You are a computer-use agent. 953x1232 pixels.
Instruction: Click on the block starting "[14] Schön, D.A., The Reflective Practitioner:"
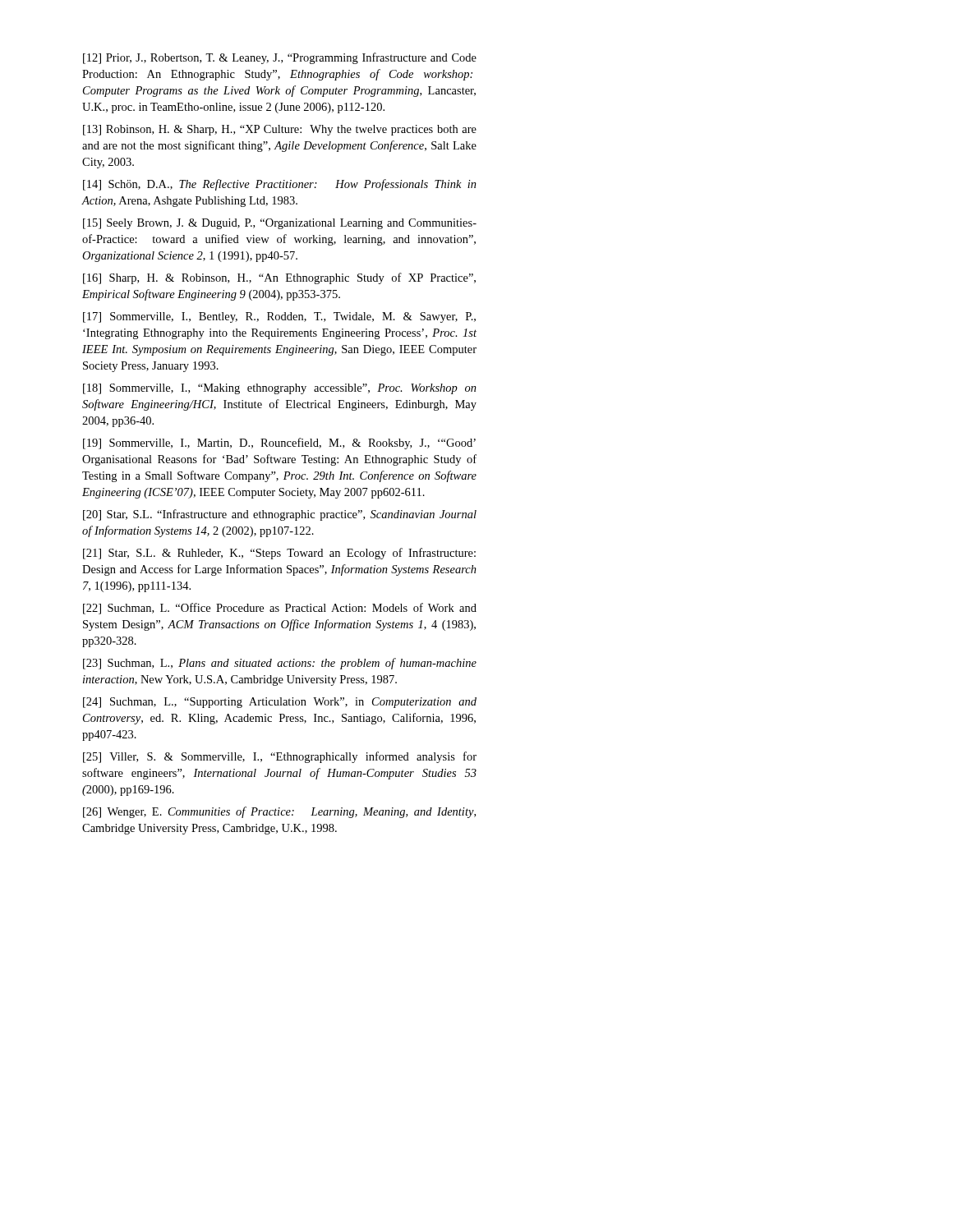coord(279,192)
